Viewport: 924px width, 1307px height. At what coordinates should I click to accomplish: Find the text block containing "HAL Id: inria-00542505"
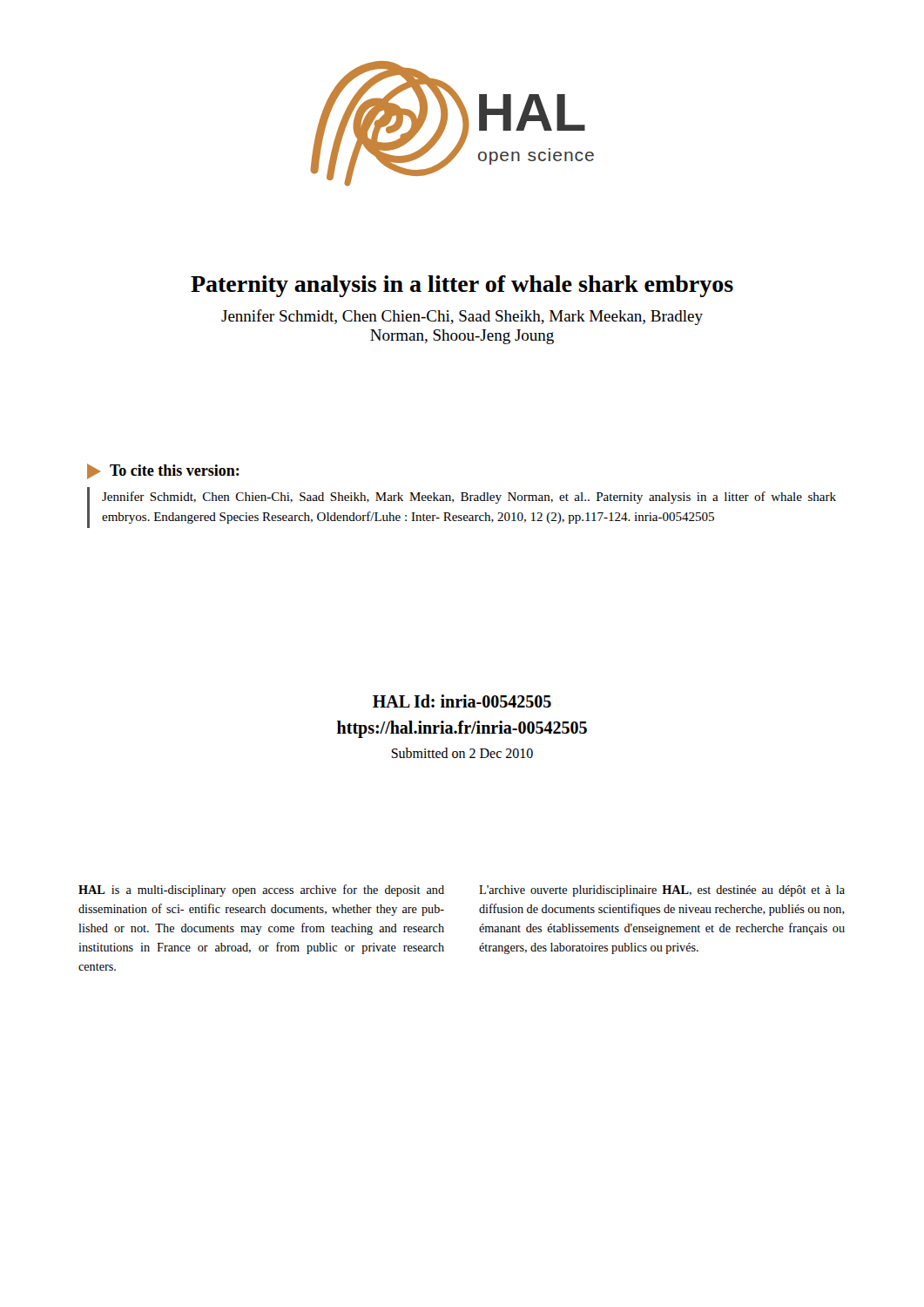[x=462, y=714]
